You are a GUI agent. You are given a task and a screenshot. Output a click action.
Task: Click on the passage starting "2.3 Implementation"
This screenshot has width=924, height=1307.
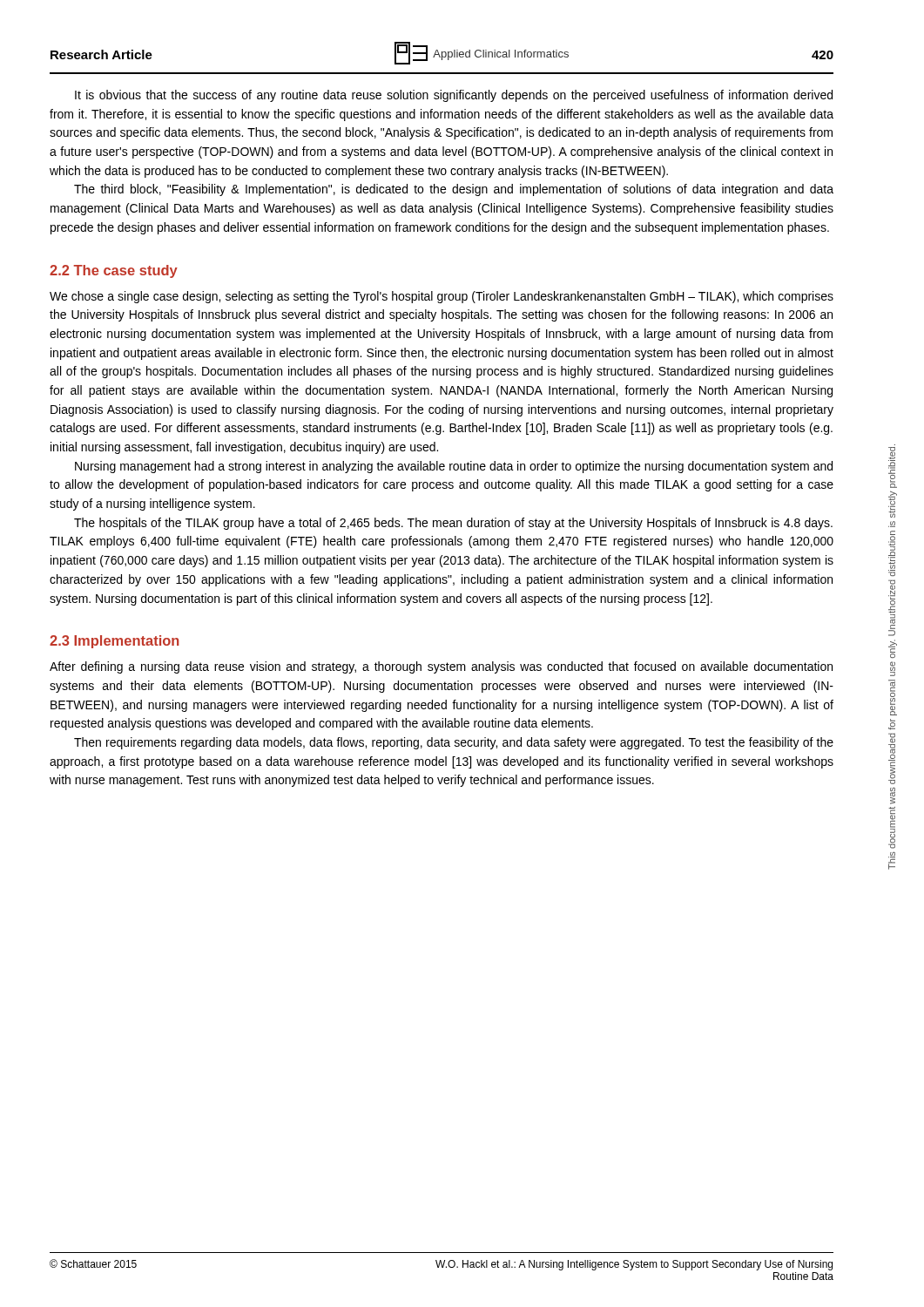coord(115,641)
